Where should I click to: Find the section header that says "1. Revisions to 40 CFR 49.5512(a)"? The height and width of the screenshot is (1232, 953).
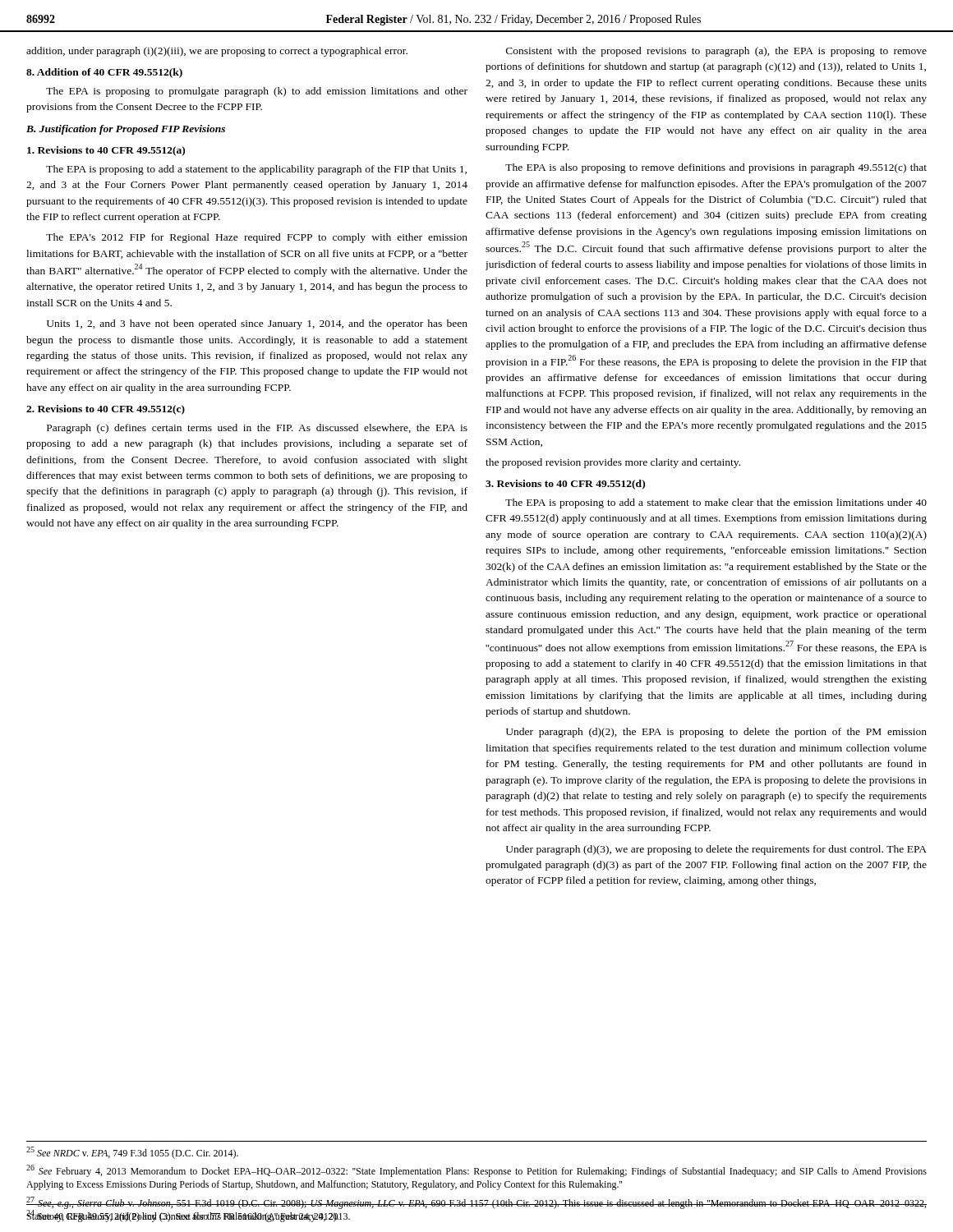point(106,149)
